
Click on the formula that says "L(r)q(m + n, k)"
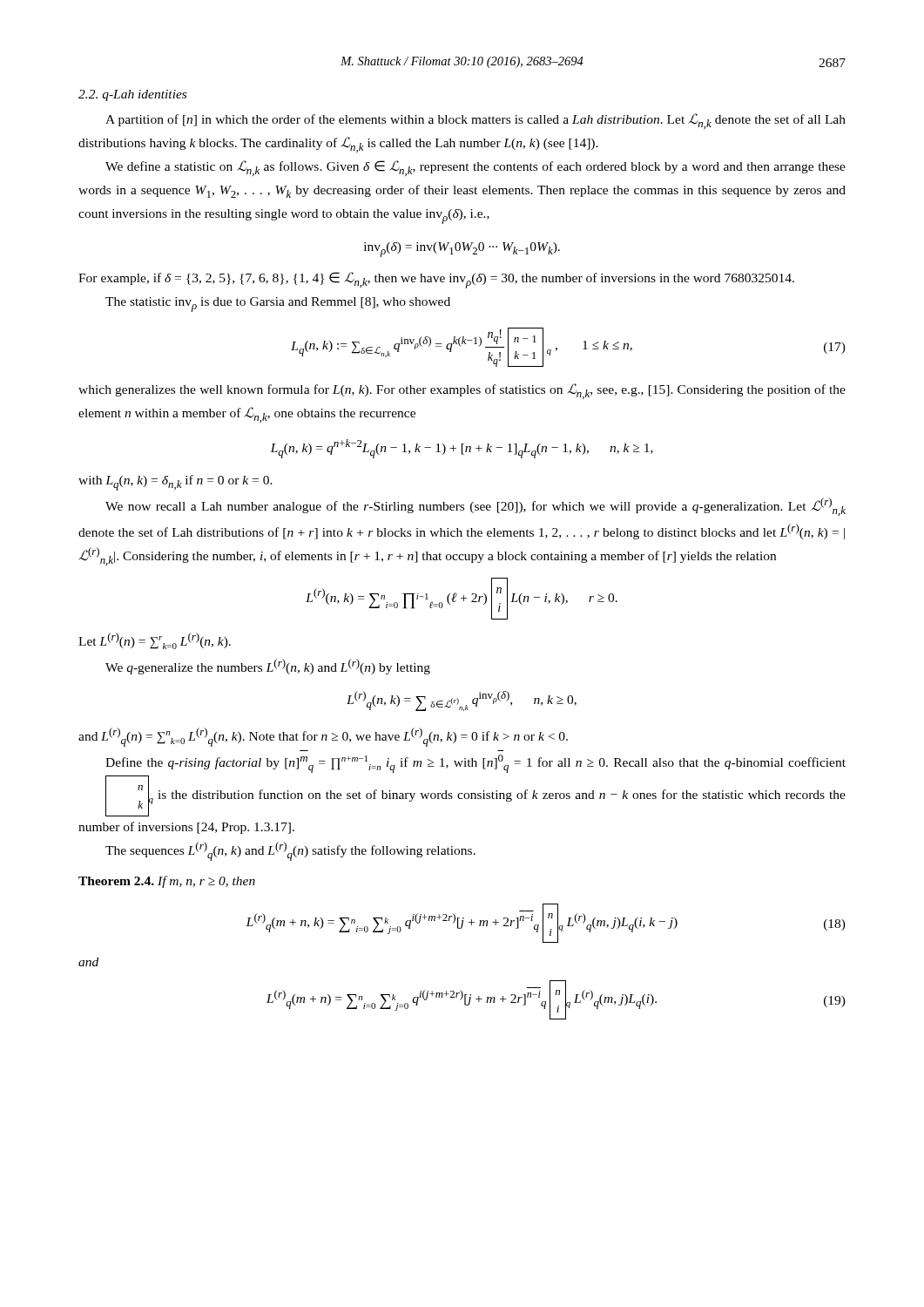tap(462, 923)
